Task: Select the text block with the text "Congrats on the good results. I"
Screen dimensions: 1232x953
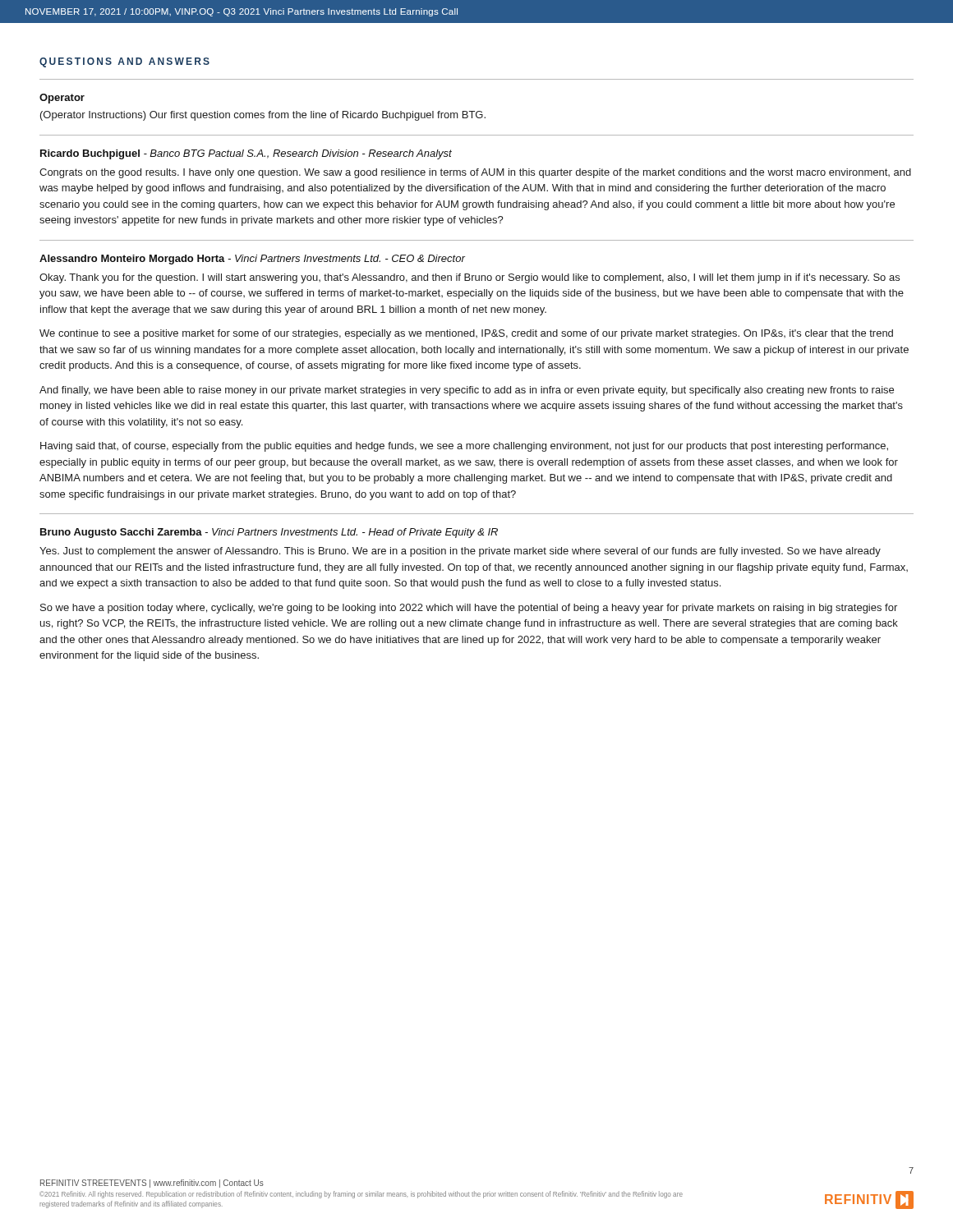Action: click(475, 196)
